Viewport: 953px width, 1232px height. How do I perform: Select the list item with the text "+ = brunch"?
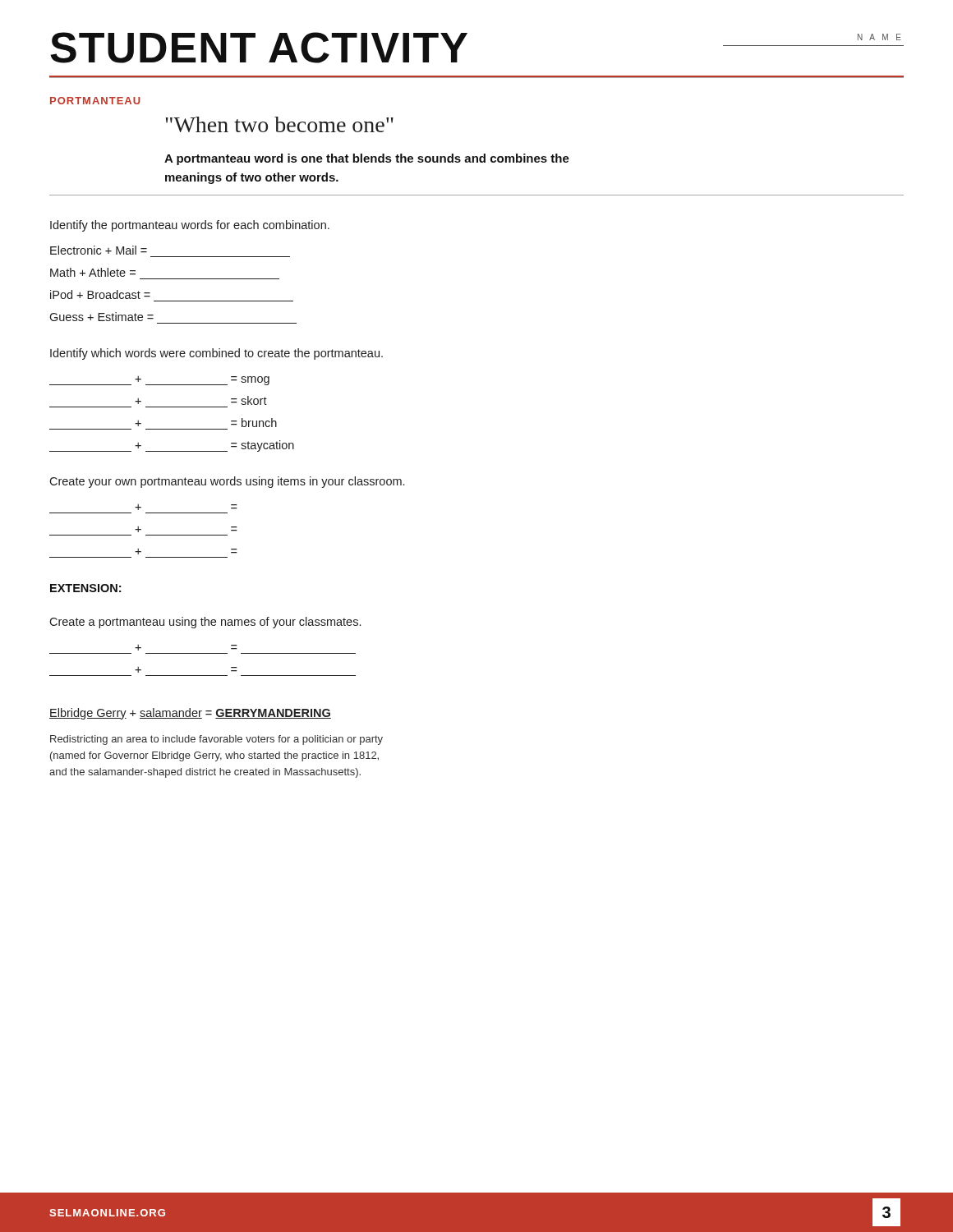point(138,423)
